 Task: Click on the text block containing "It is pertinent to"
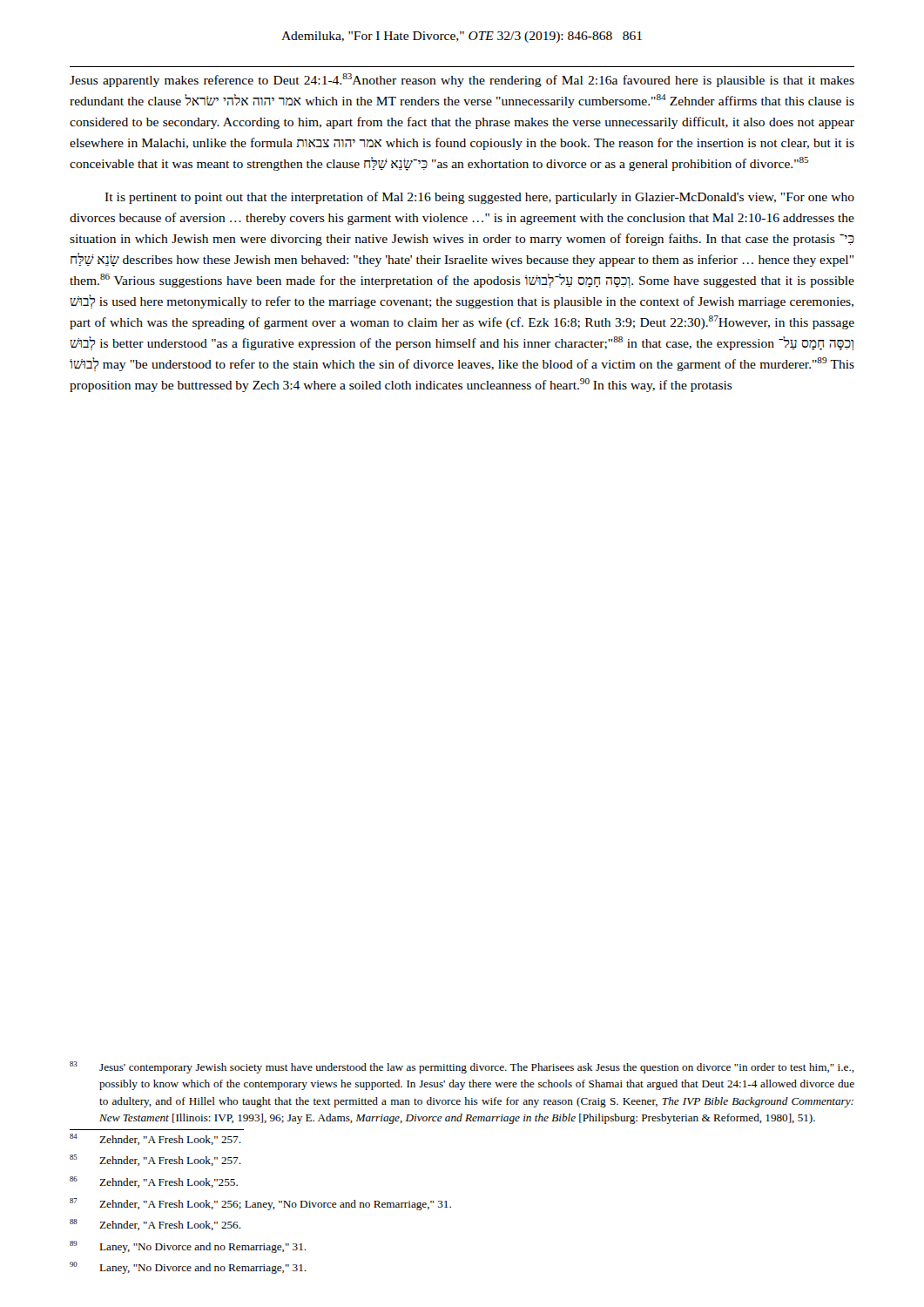[x=462, y=291]
